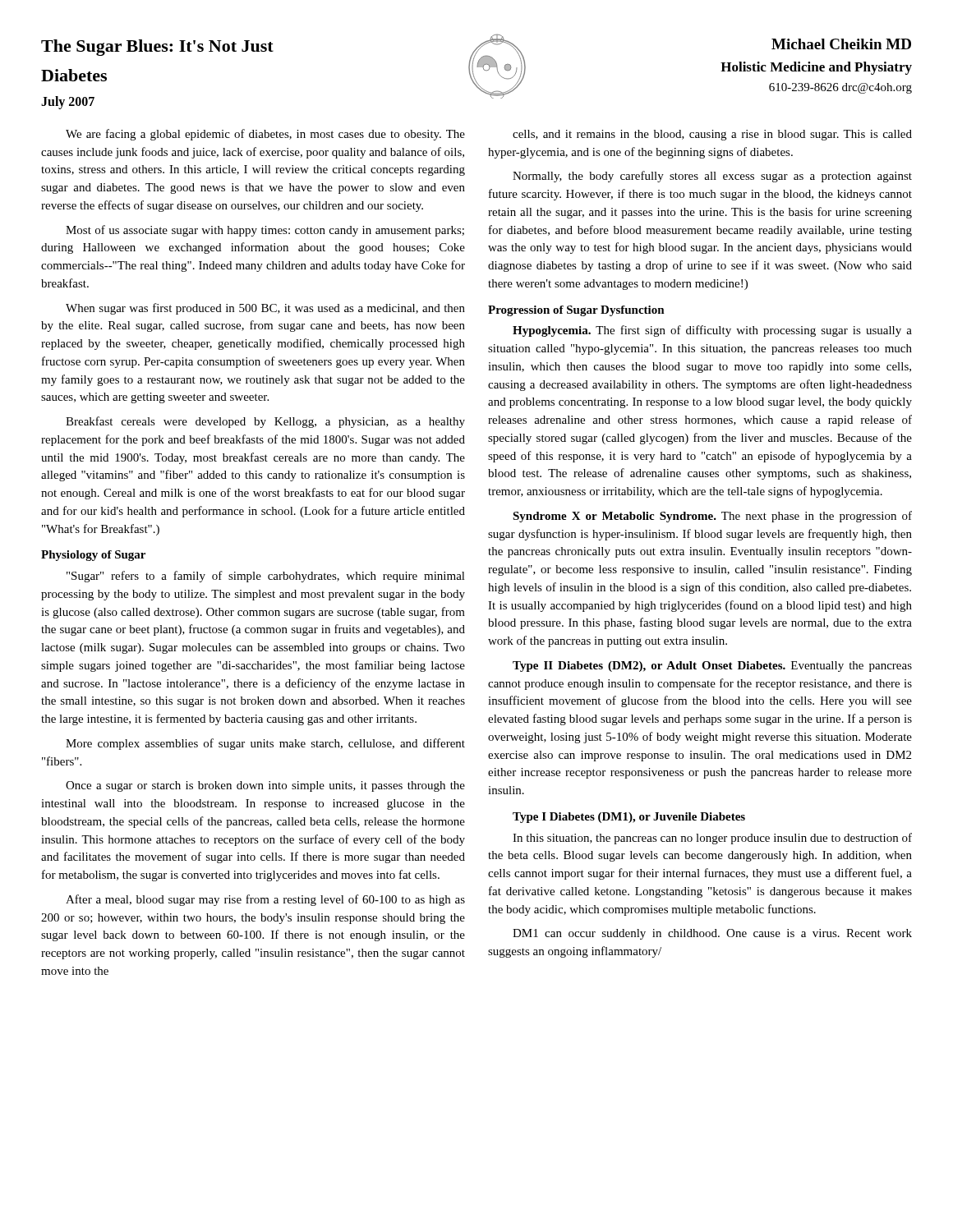Click on the element starting "When sugar was"

[253, 352]
